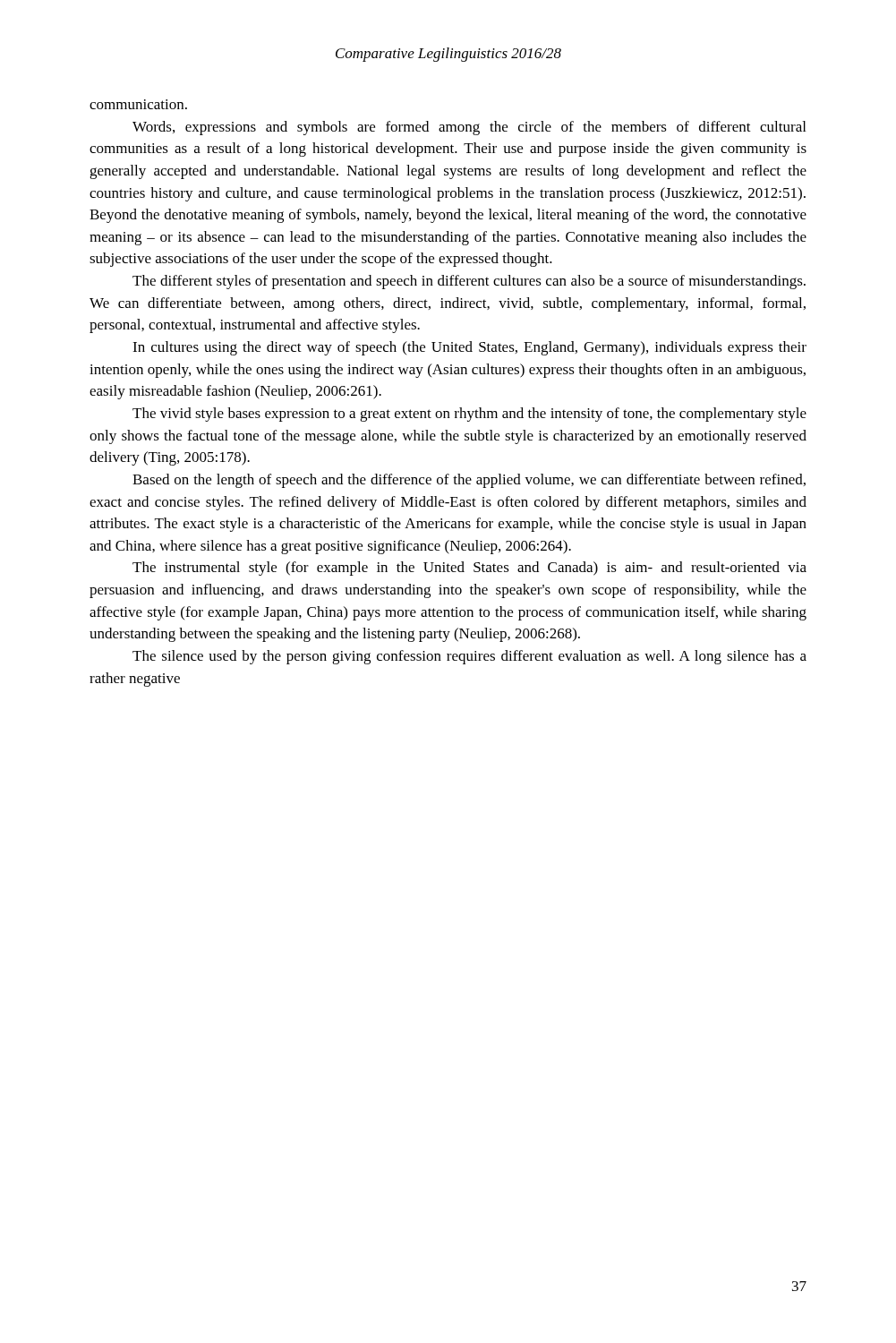The width and height of the screenshot is (896, 1343).
Task: Find the text block starting "In cultures using the direct way"
Action: click(448, 370)
